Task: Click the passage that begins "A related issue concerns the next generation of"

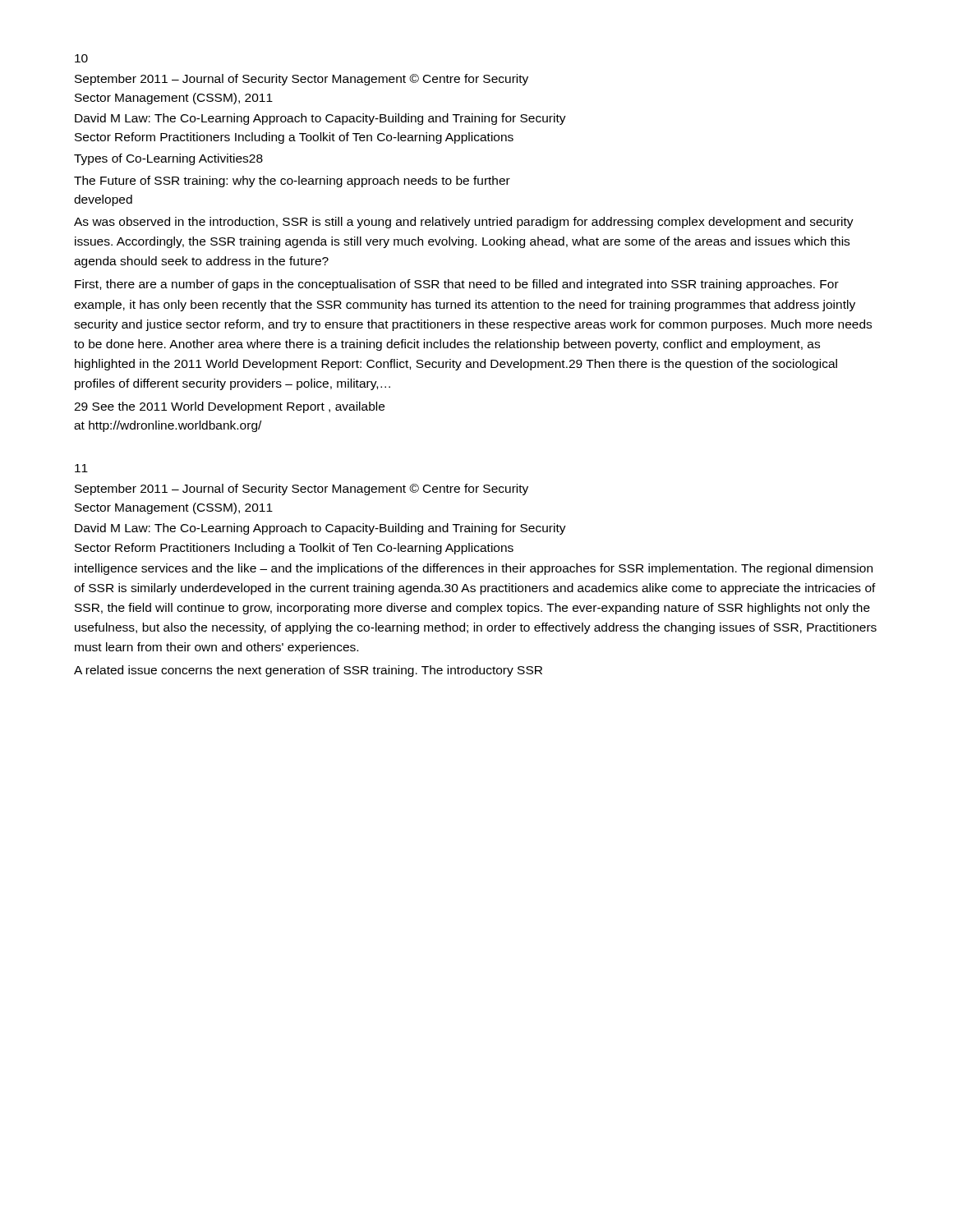Action: coord(308,670)
